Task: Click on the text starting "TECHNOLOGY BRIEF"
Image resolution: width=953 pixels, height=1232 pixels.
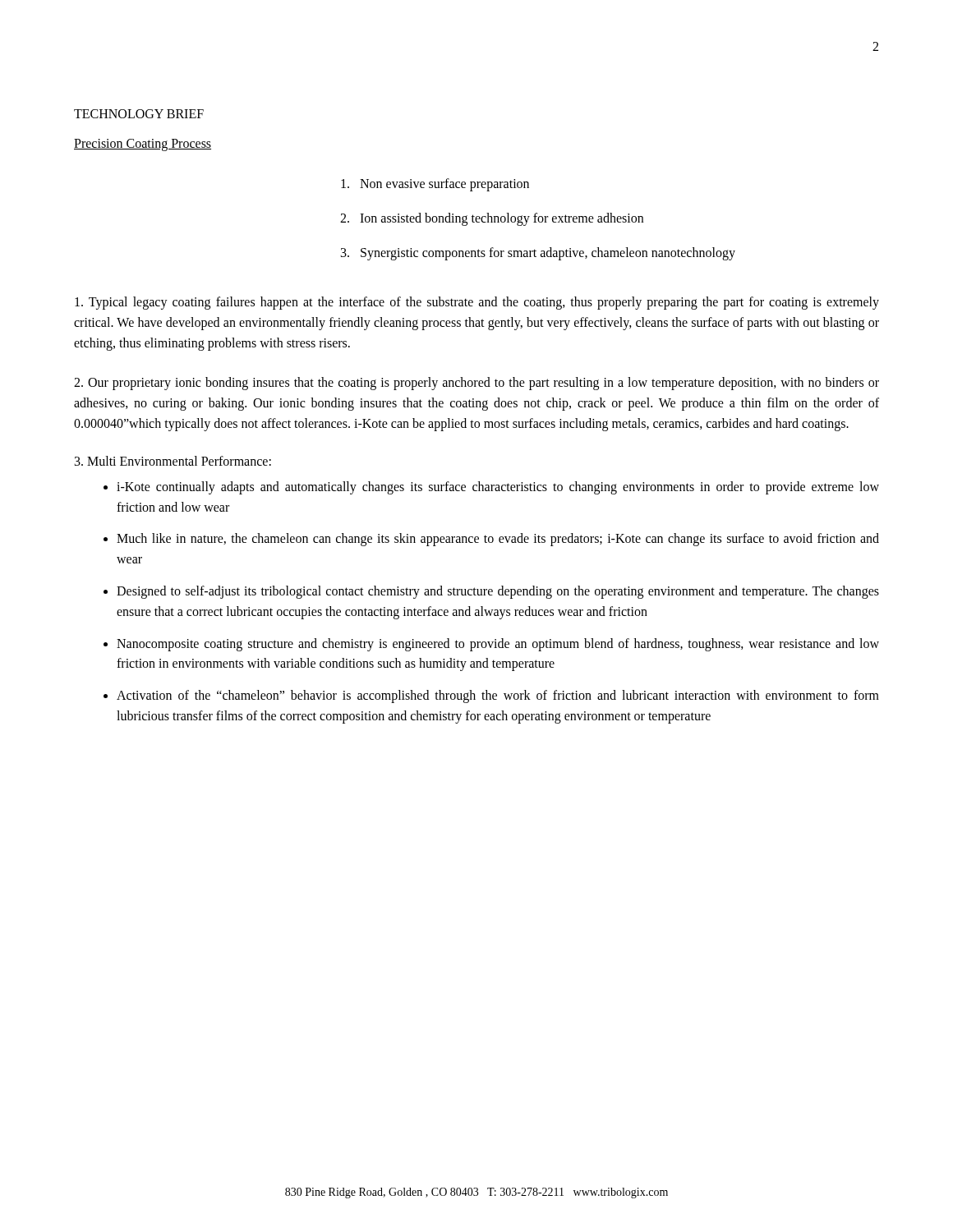Action: [x=139, y=114]
